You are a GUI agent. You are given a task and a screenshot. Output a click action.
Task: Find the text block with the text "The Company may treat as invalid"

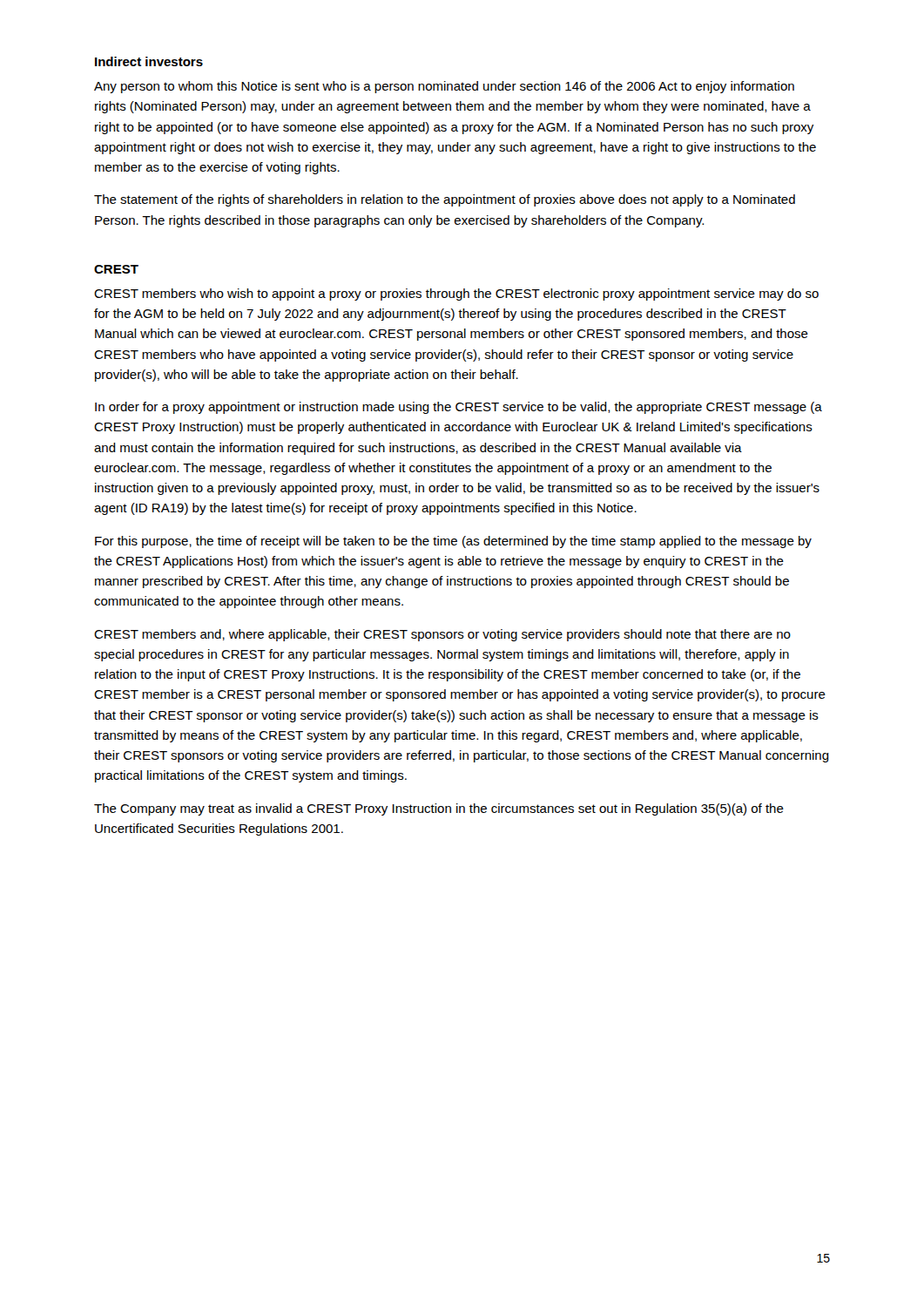[462, 818]
